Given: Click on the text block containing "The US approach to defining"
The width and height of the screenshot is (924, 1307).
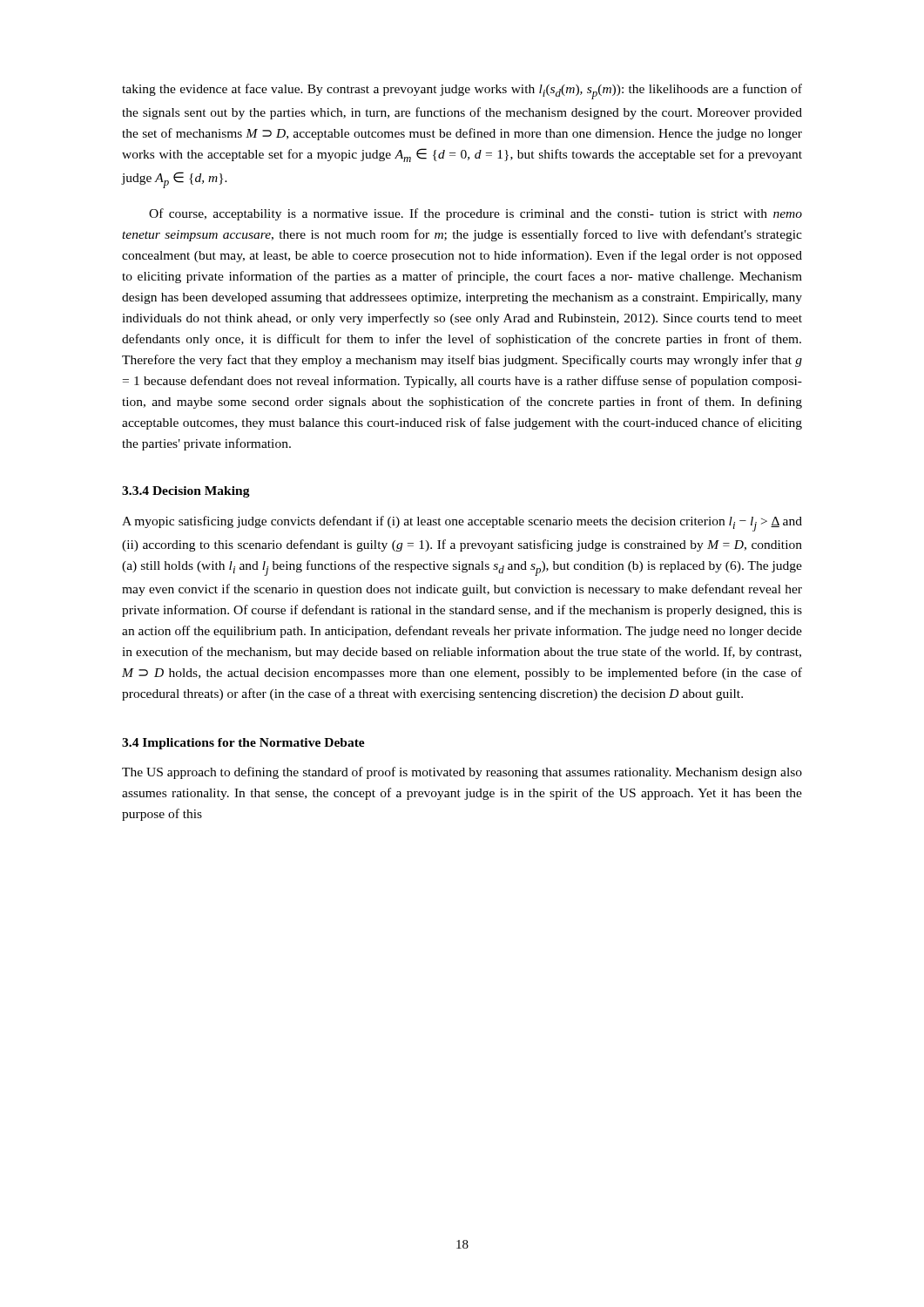Looking at the screenshot, I should (x=462, y=793).
